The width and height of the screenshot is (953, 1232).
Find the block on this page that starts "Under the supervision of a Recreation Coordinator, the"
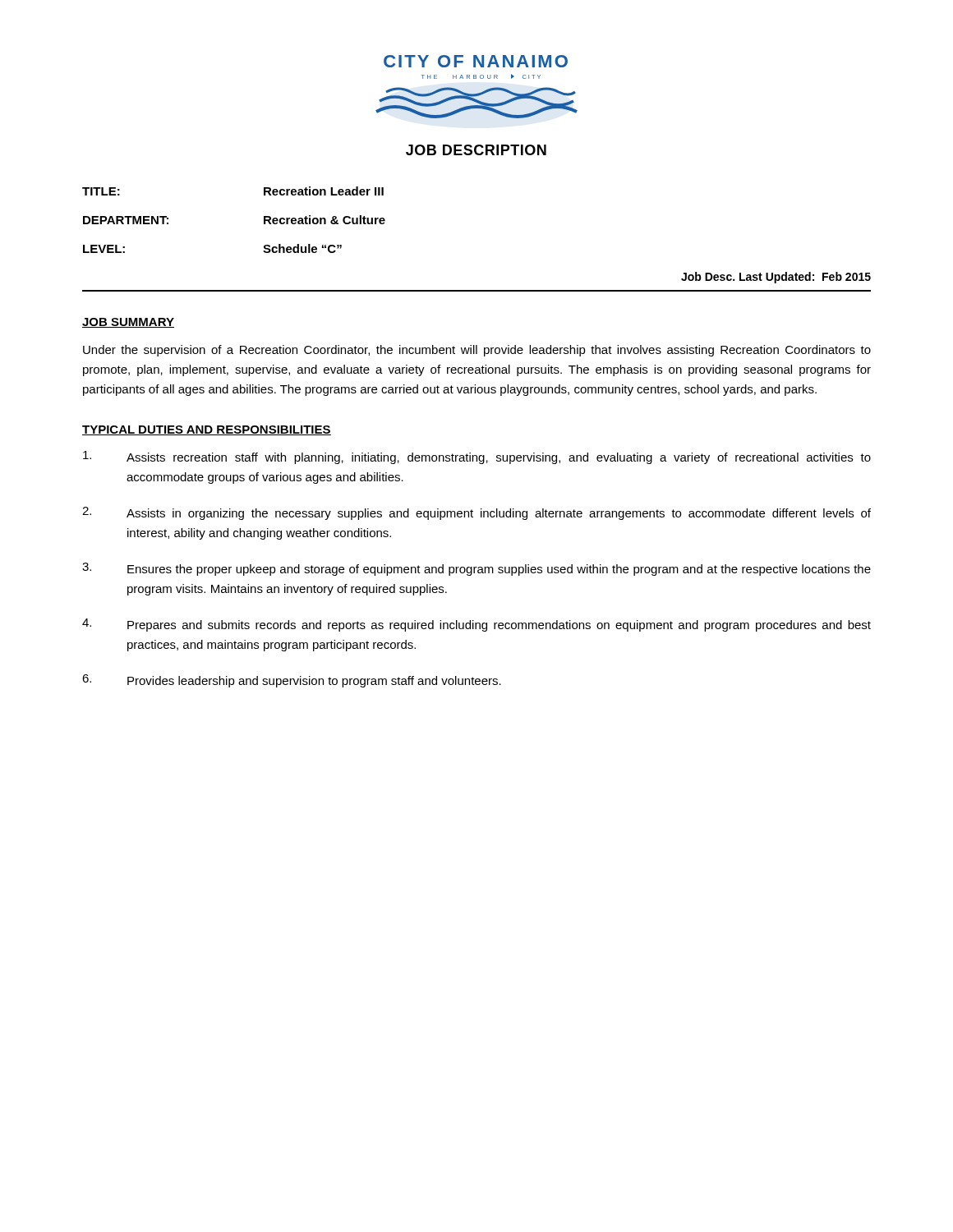tap(476, 369)
